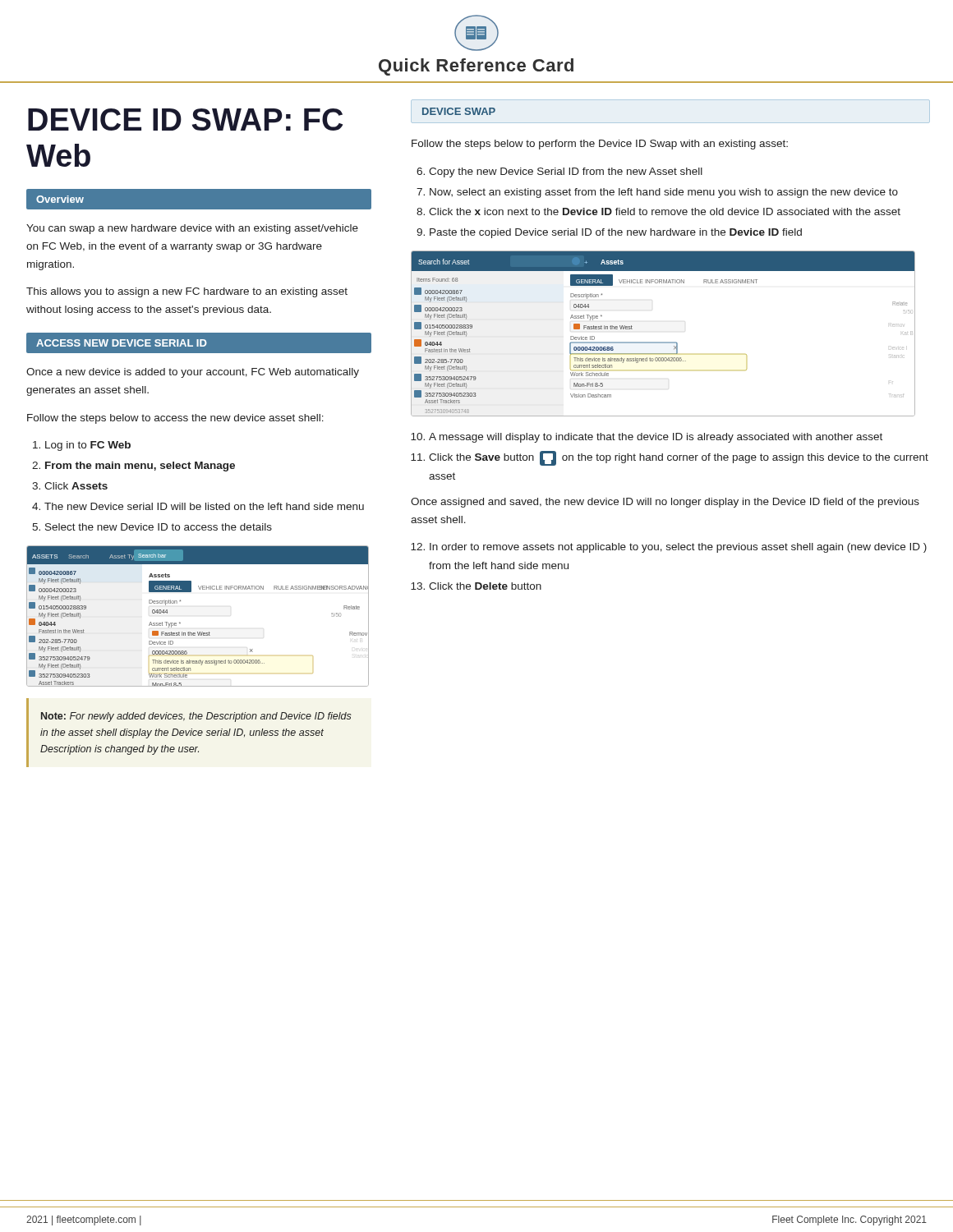Select the list item containing "Now, select an existing asset from"
Image resolution: width=953 pixels, height=1232 pixels.
click(663, 191)
